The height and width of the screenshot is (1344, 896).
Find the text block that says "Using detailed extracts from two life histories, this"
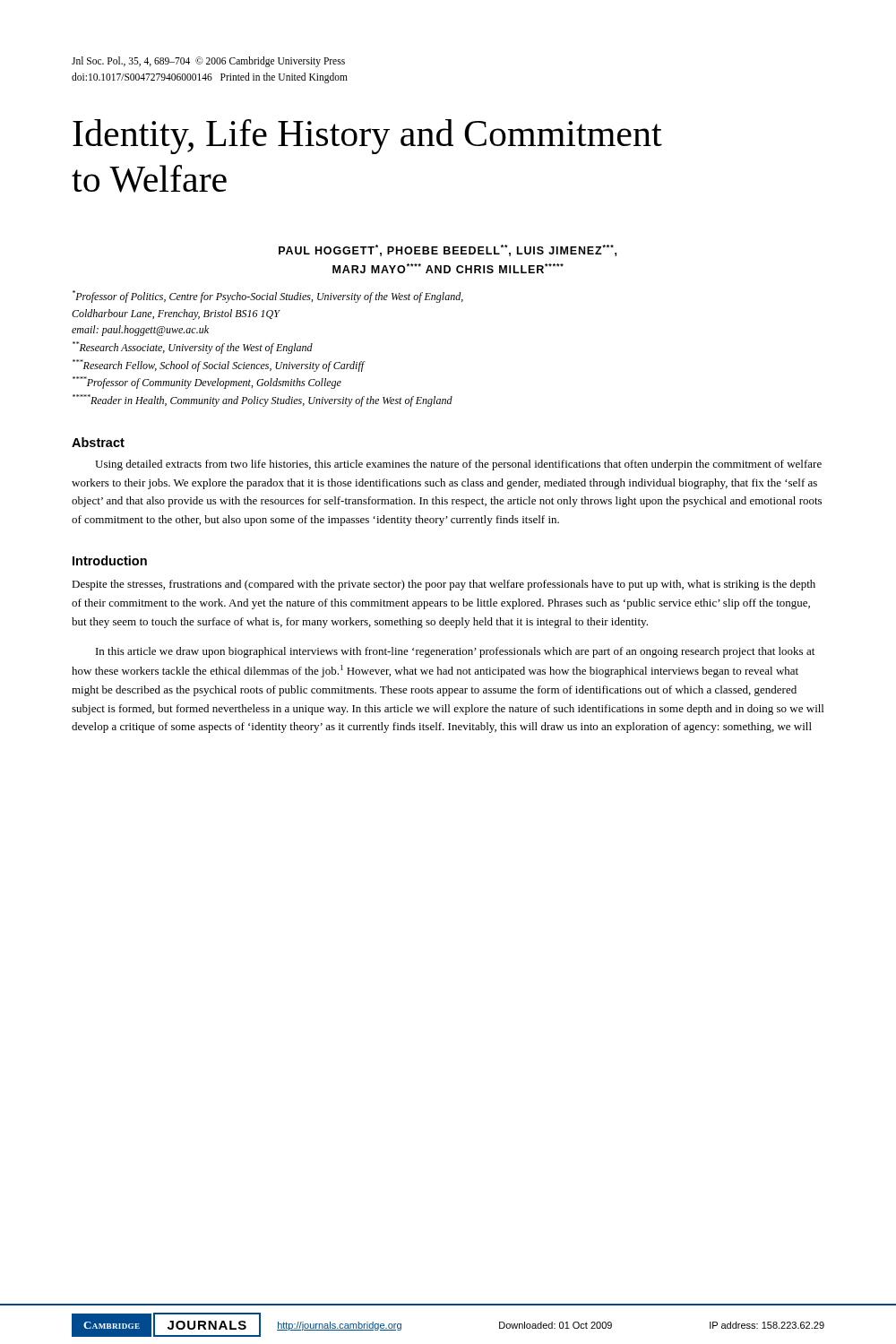pos(447,492)
